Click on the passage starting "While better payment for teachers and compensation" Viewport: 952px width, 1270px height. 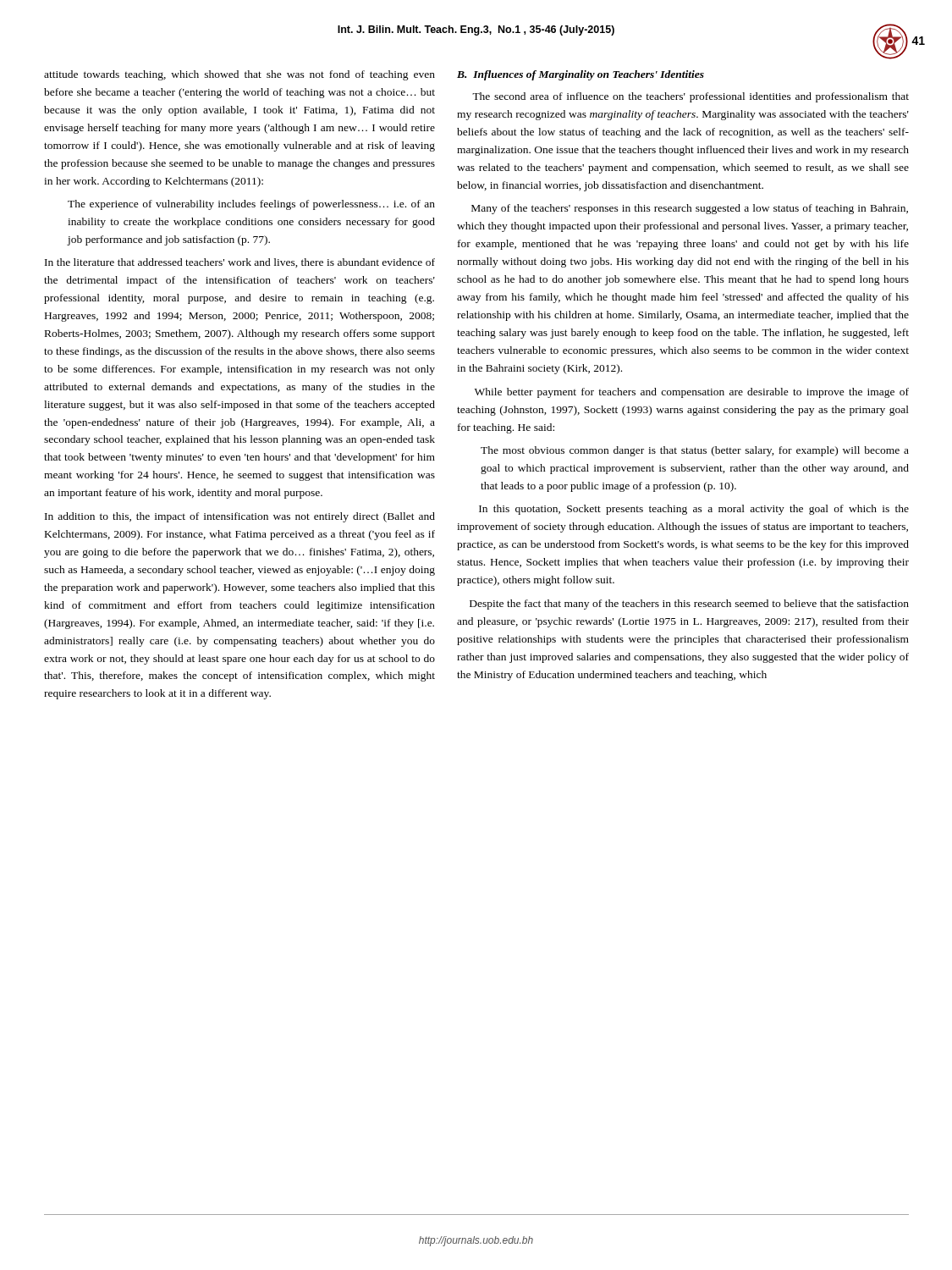click(x=683, y=410)
